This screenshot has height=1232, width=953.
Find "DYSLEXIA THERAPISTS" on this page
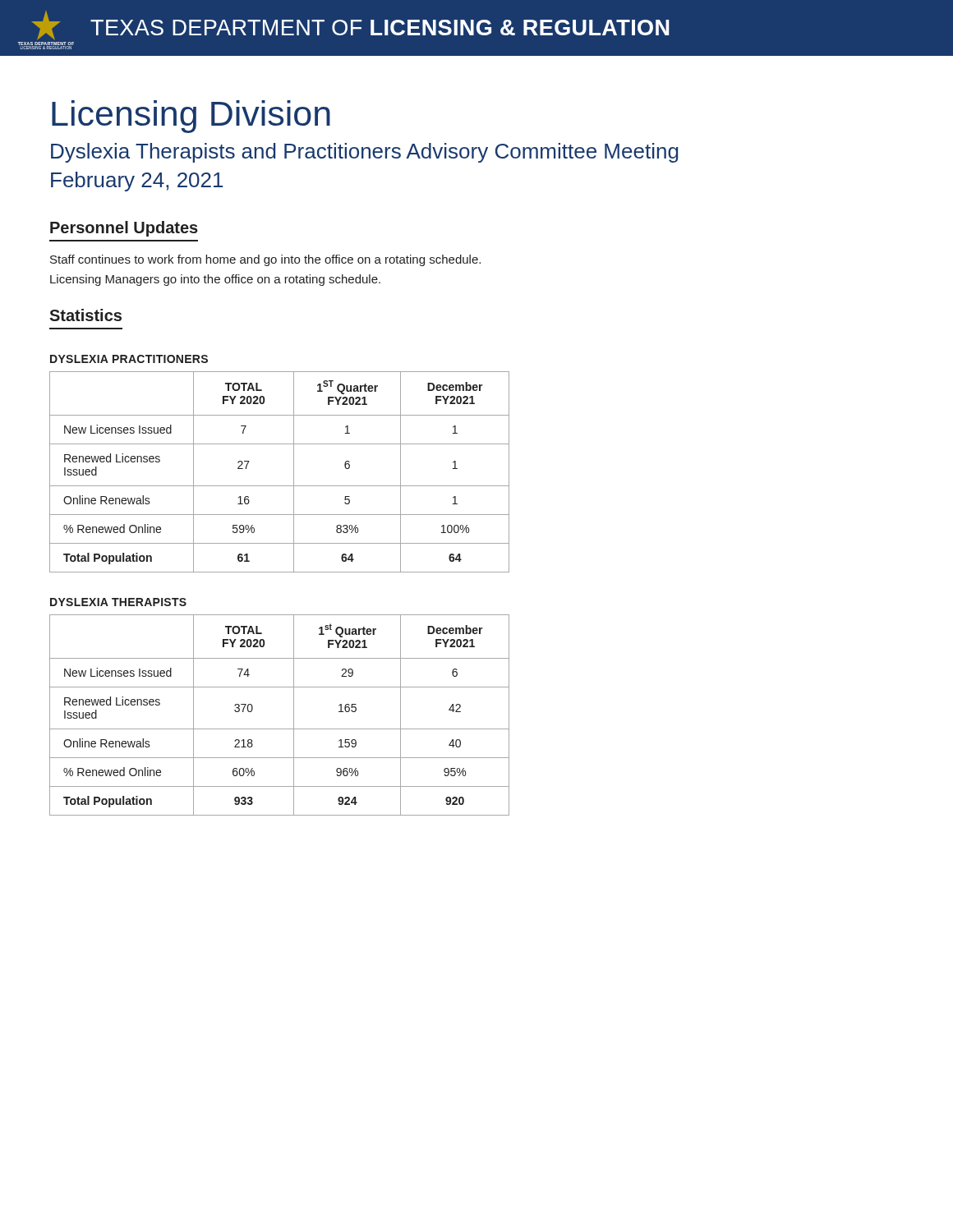[118, 602]
